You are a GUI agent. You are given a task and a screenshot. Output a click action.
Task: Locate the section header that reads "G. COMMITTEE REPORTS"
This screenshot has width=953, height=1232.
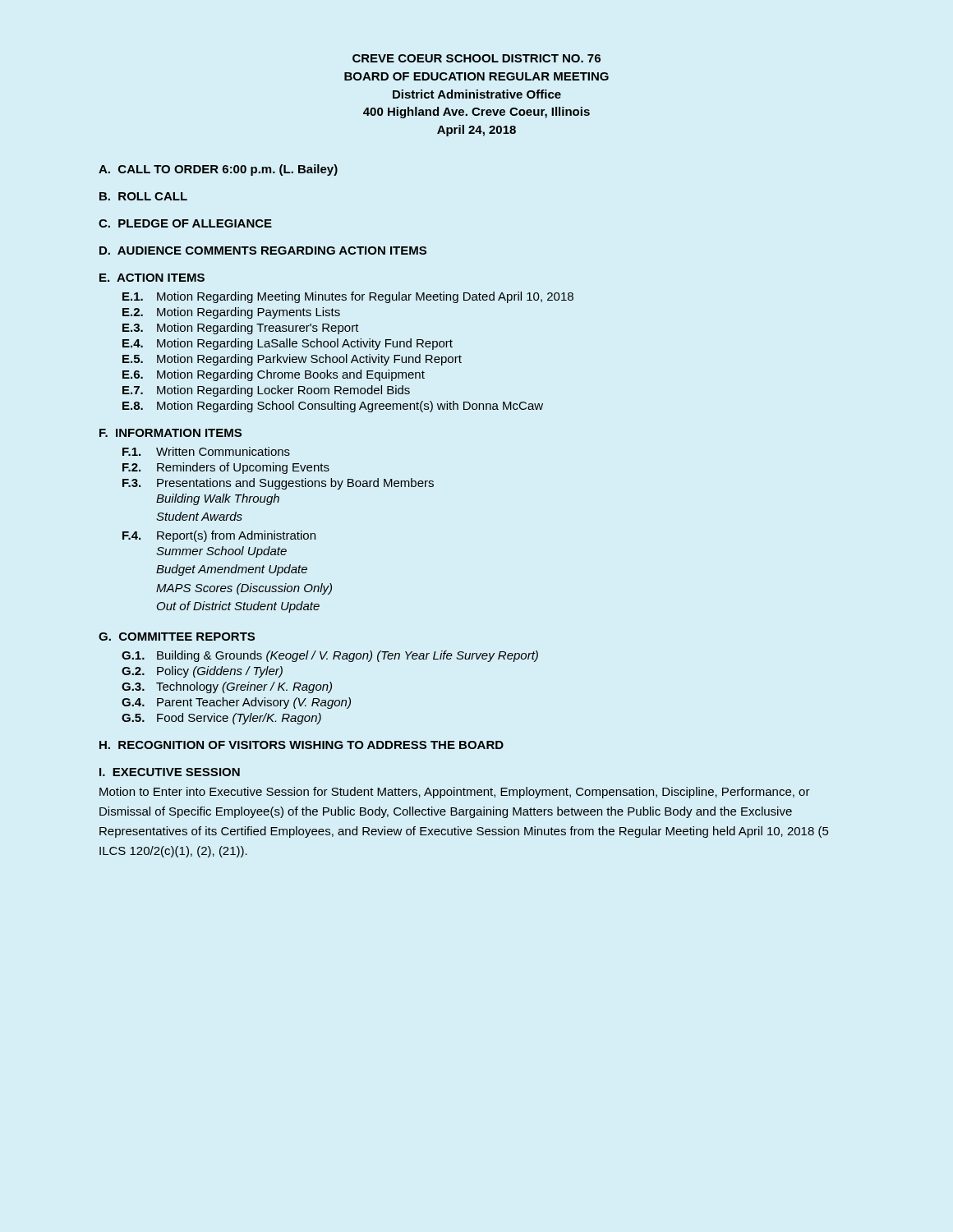pyautogui.click(x=177, y=636)
